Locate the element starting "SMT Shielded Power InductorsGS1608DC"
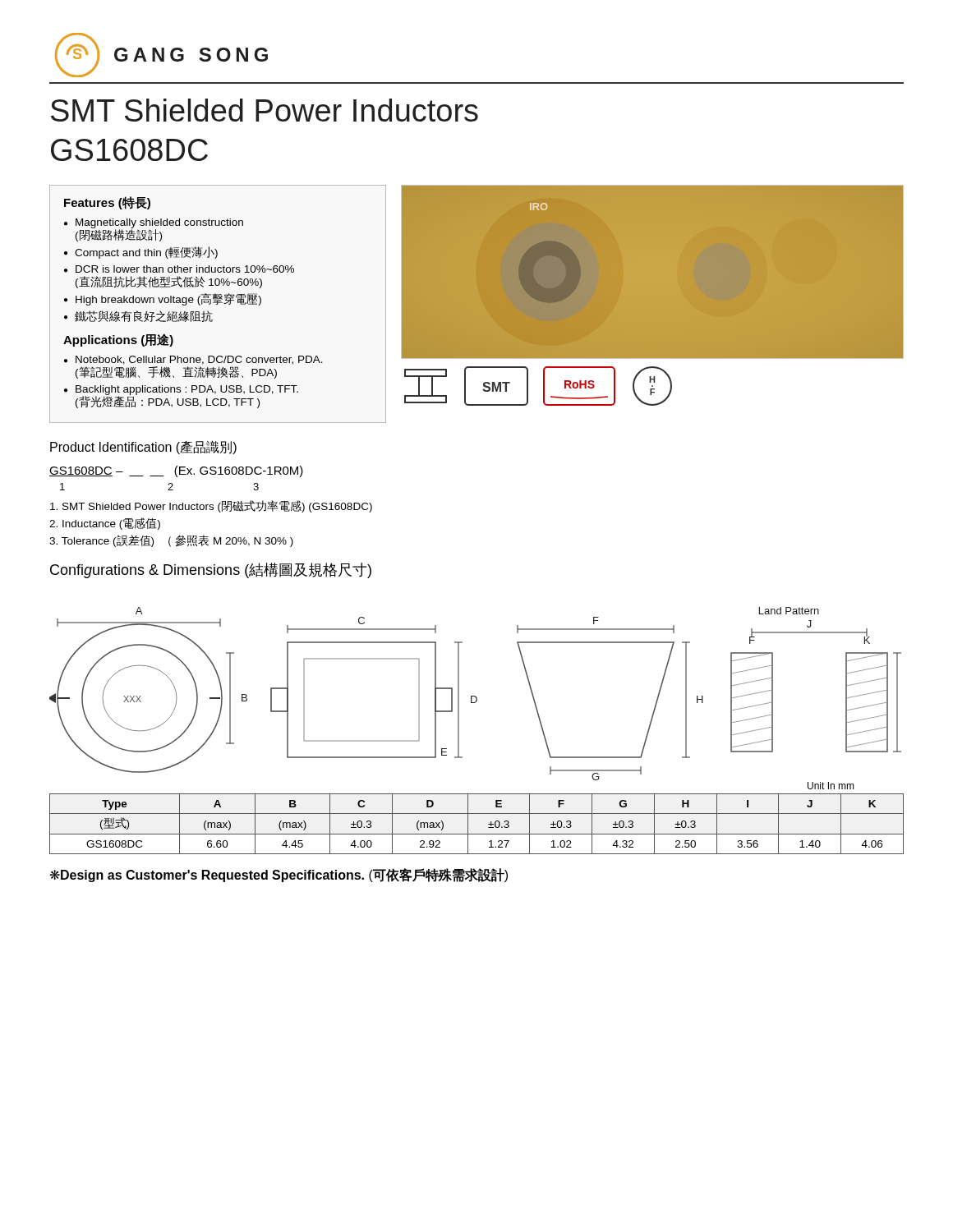The width and height of the screenshot is (953, 1232). pyautogui.click(x=264, y=130)
